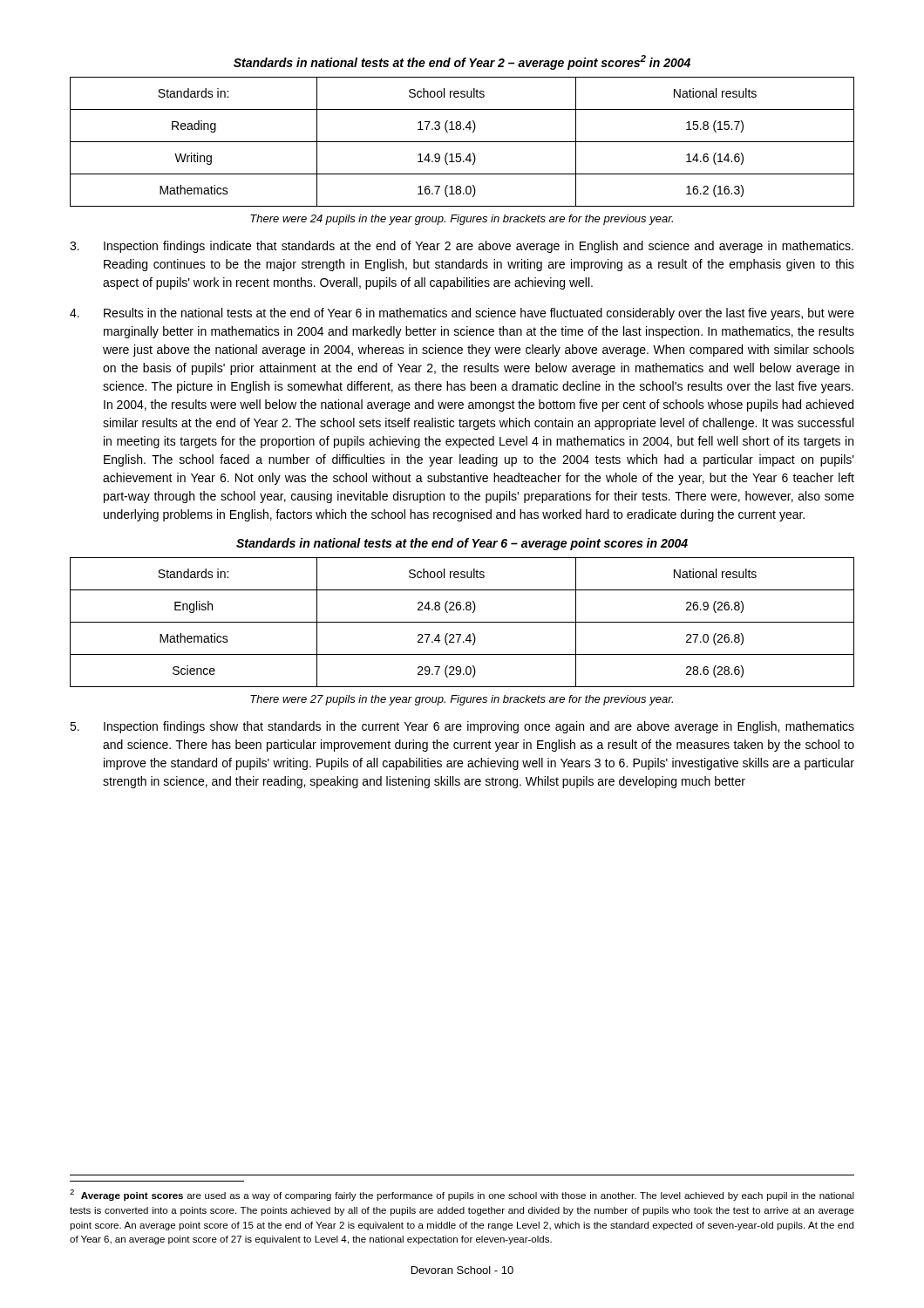The height and width of the screenshot is (1308, 924).
Task: Click on the footnote that reads "2 Average point scores are"
Action: point(462,1216)
